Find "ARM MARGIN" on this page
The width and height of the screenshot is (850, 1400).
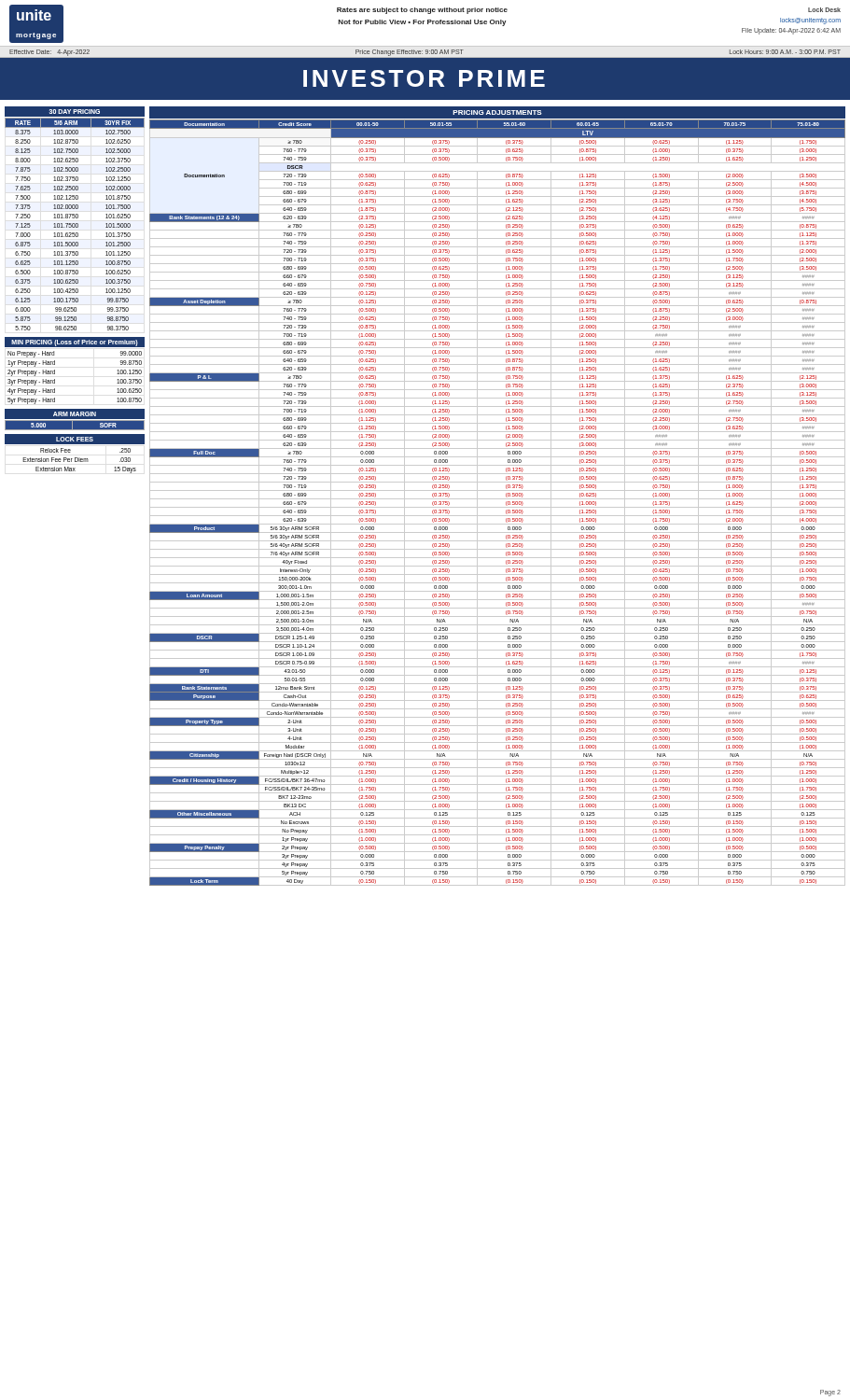[x=75, y=414]
